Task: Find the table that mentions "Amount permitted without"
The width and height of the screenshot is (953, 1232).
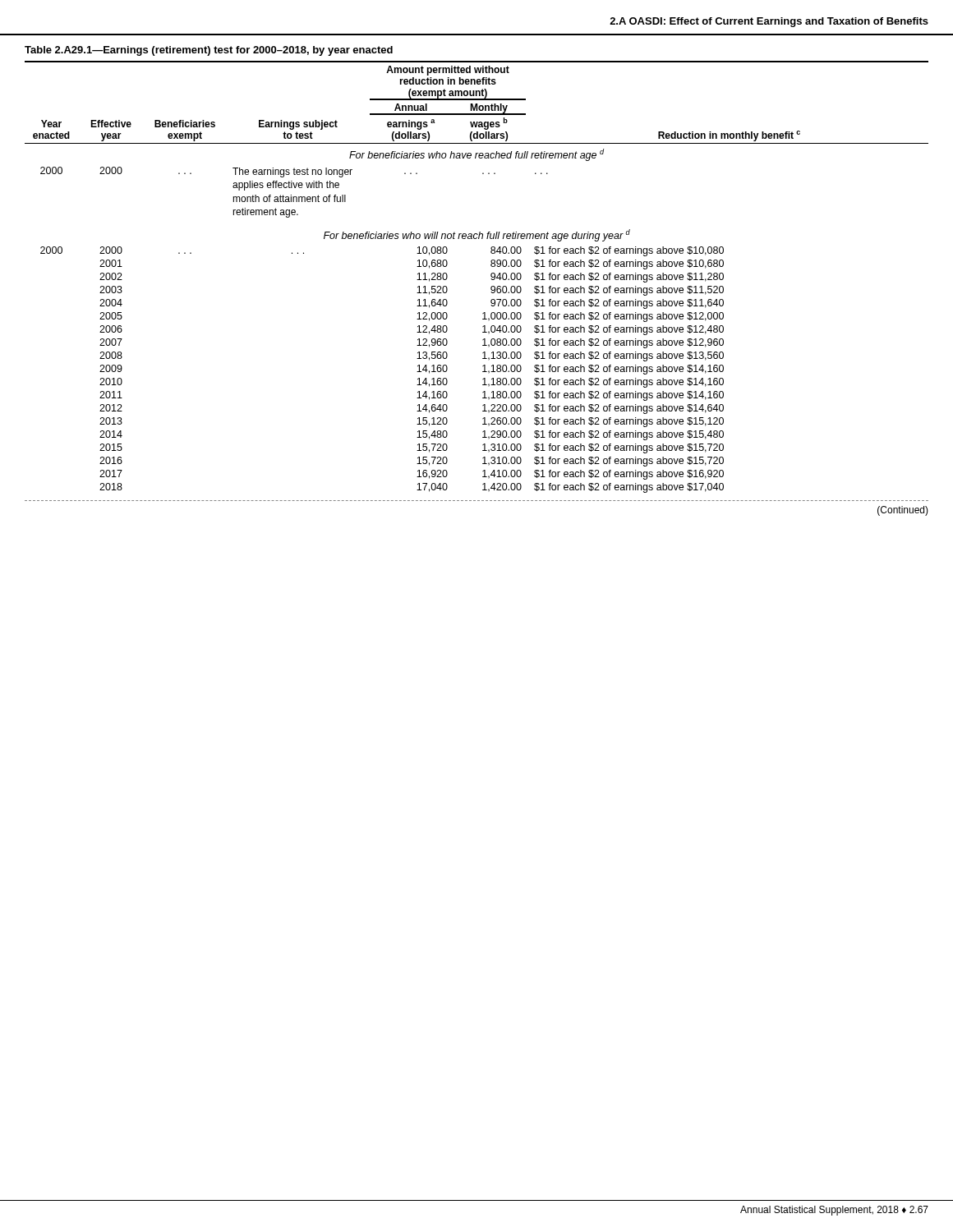Action: (476, 277)
